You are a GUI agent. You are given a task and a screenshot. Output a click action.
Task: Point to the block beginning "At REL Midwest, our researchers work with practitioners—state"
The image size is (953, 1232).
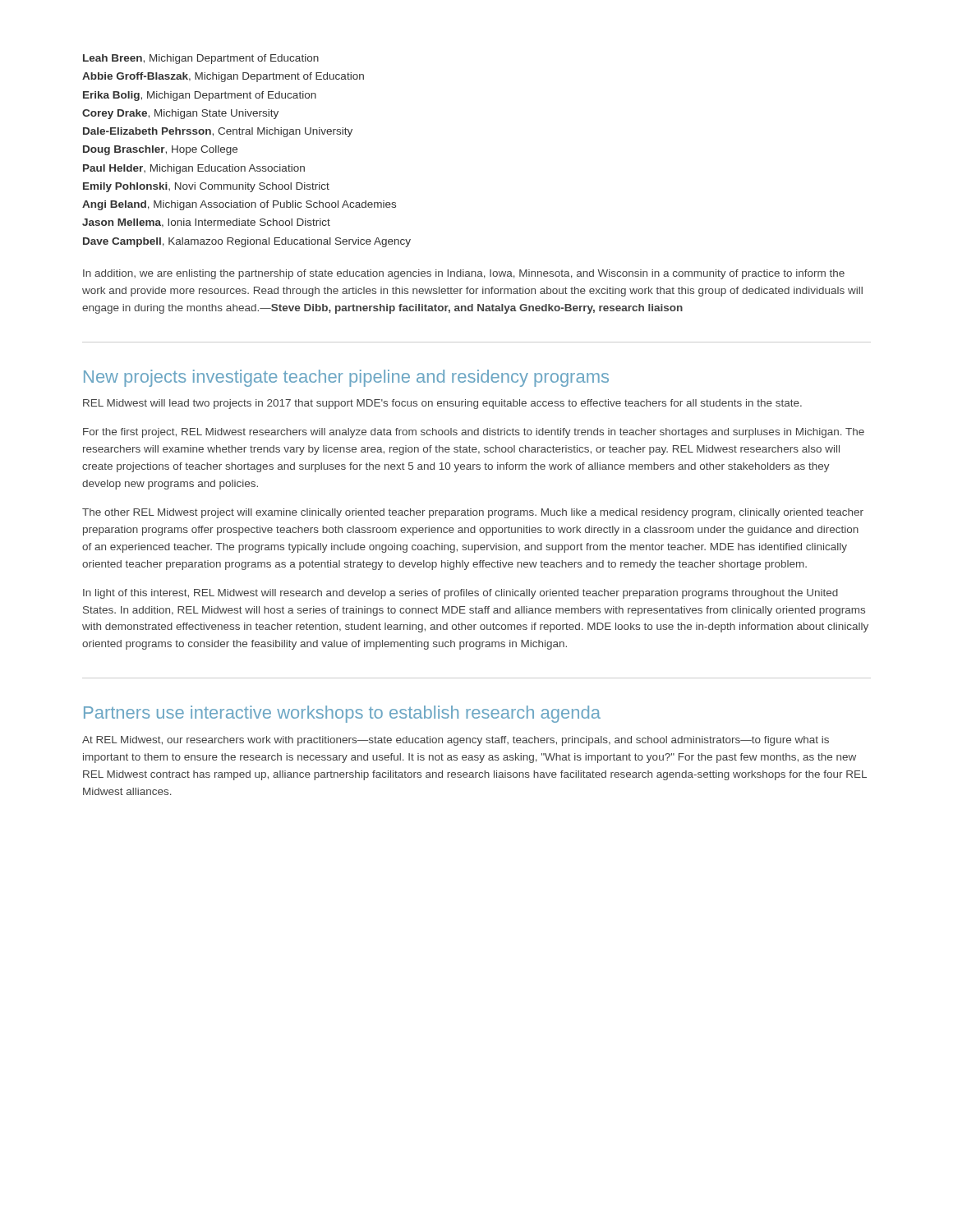476,766
